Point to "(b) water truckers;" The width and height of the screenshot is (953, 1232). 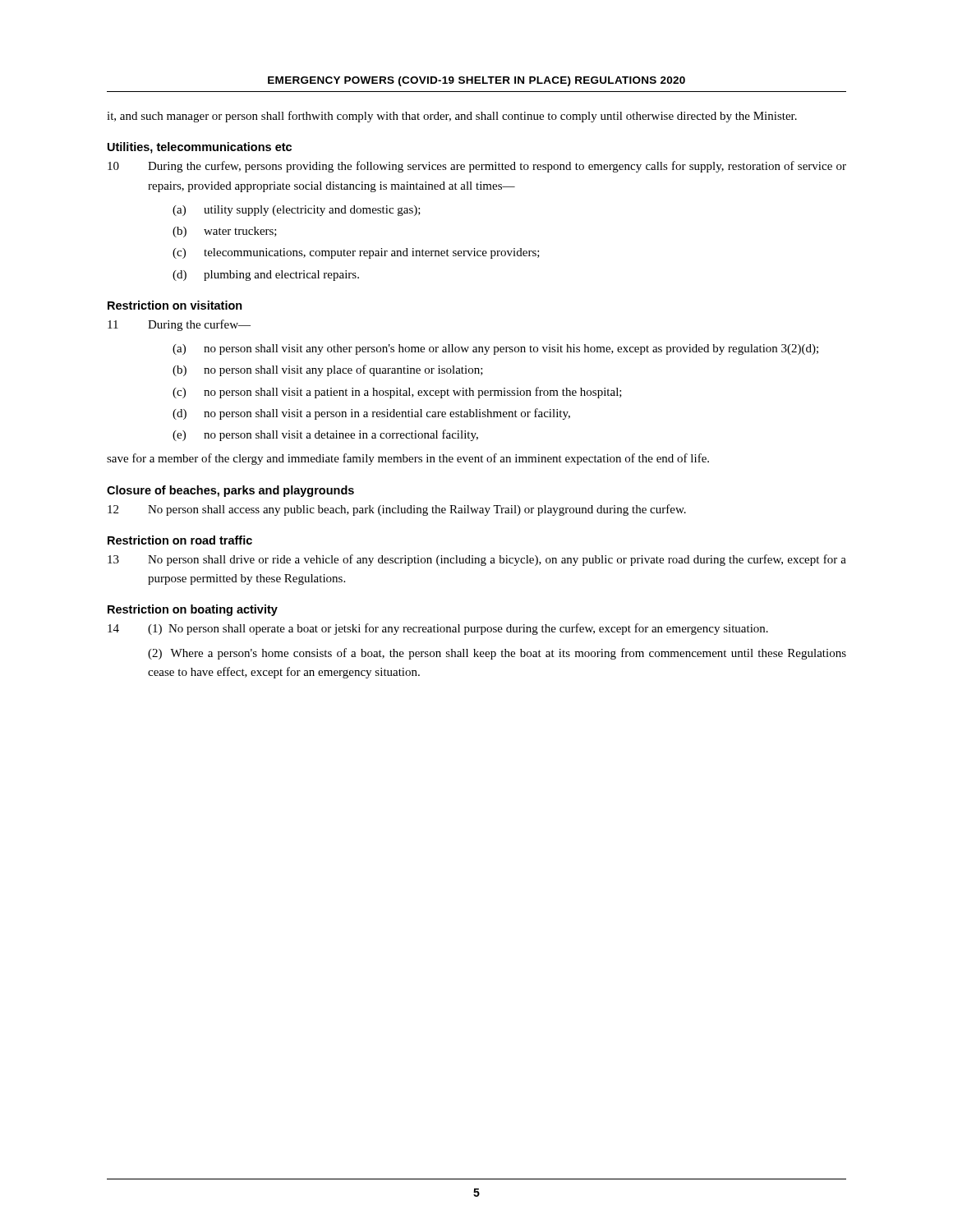[225, 232]
